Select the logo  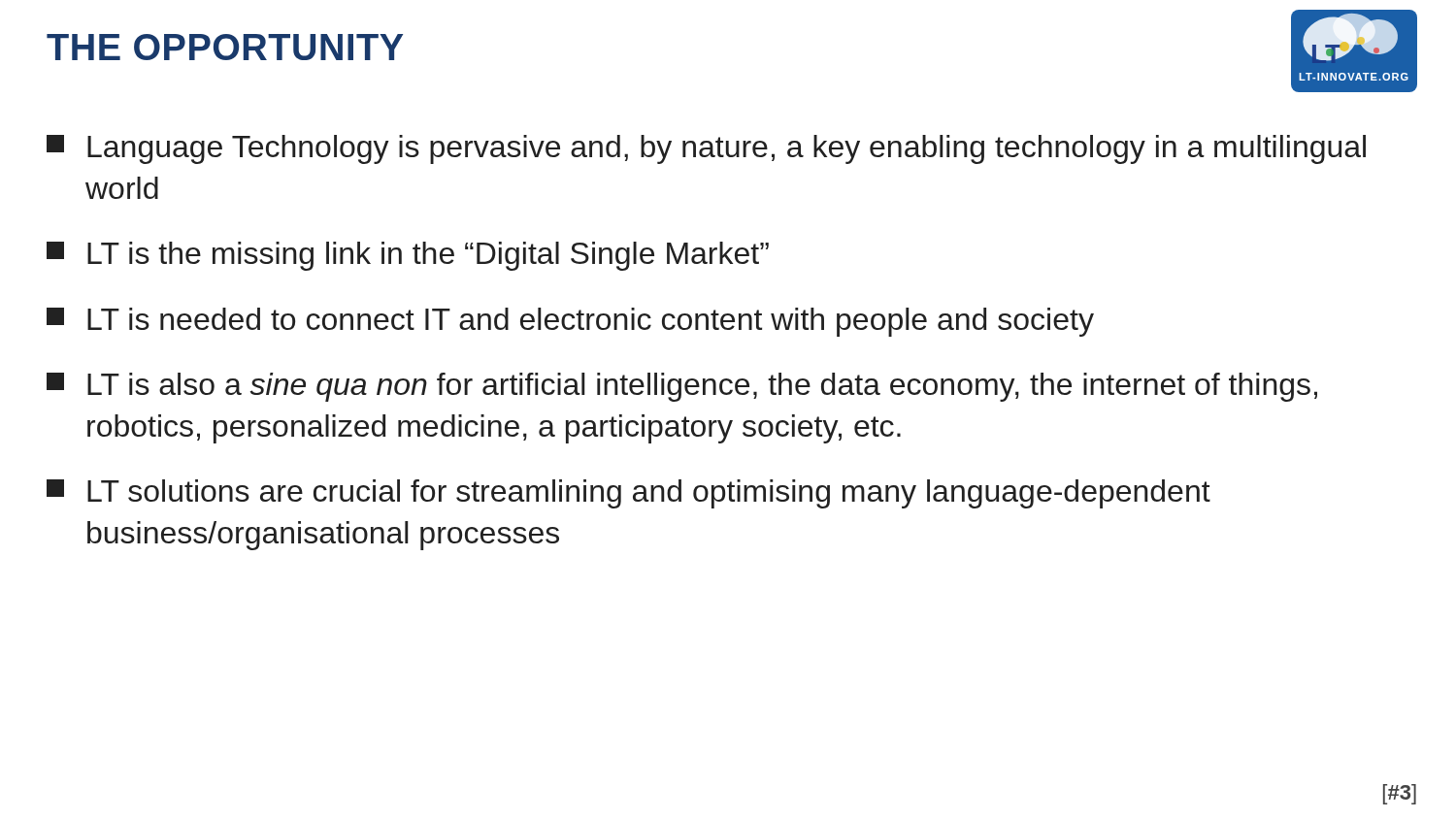click(x=1354, y=53)
